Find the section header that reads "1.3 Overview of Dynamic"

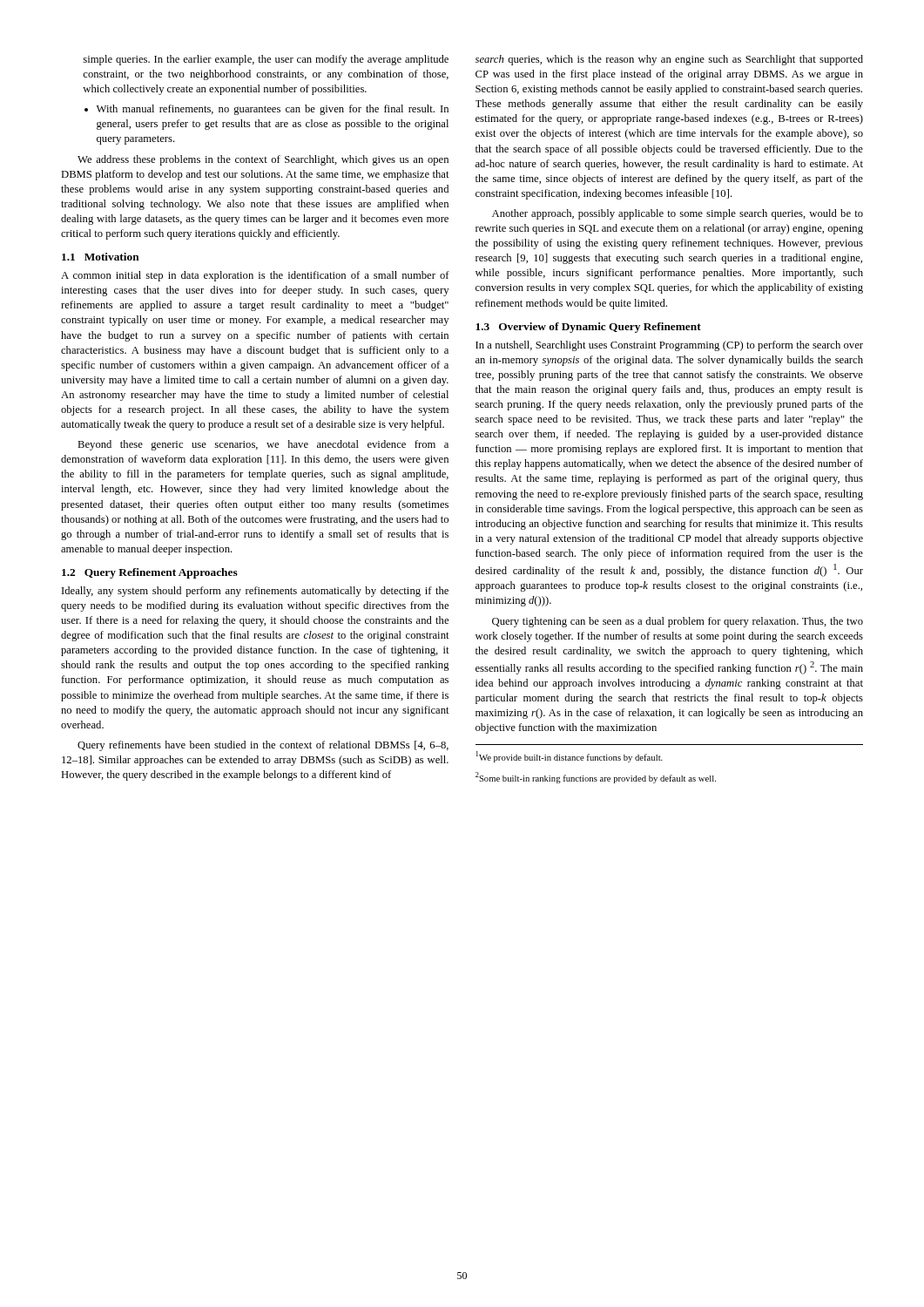pyautogui.click(x=669, y=326)
